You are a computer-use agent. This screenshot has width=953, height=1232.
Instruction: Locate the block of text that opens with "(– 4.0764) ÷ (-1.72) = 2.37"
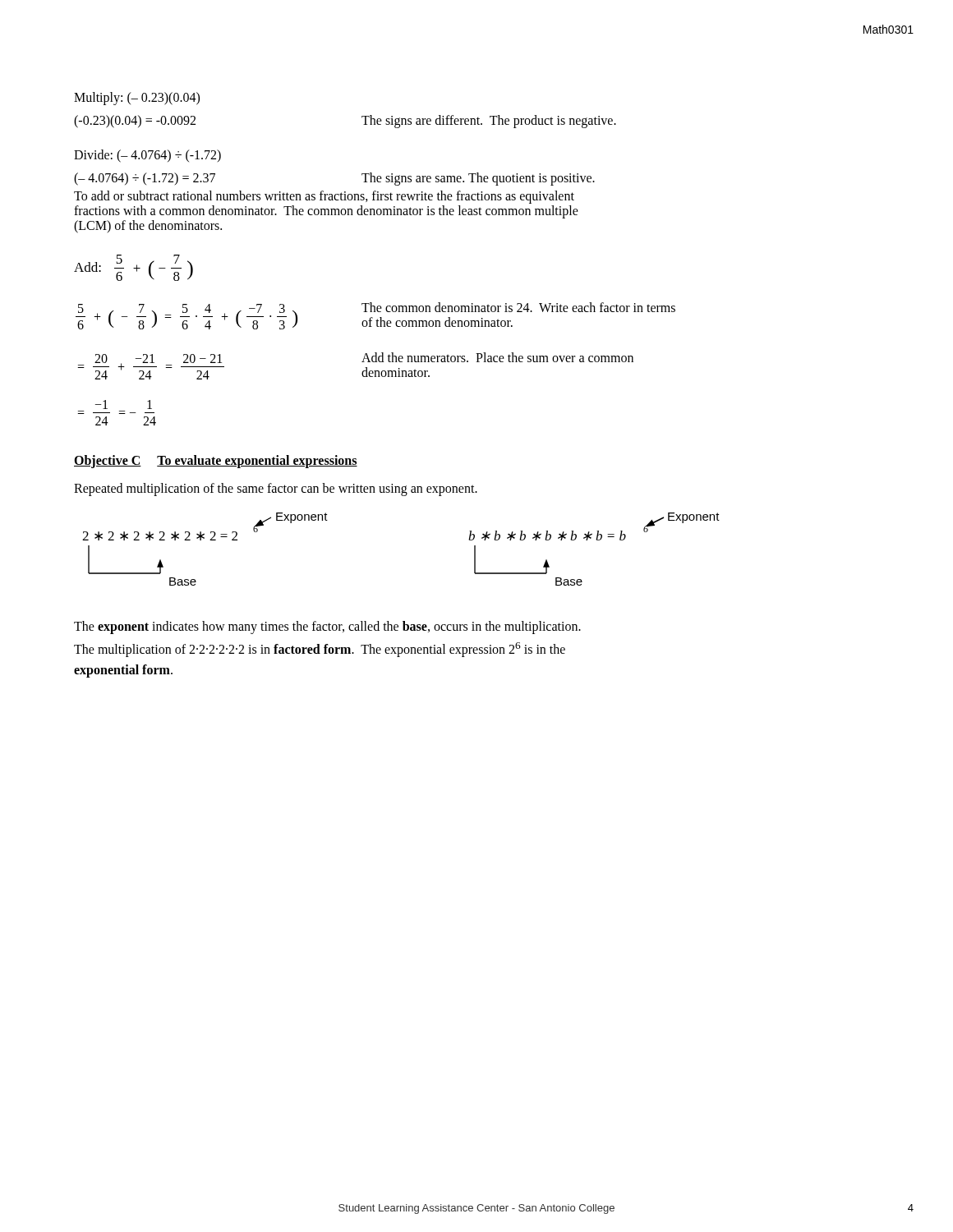476,202
